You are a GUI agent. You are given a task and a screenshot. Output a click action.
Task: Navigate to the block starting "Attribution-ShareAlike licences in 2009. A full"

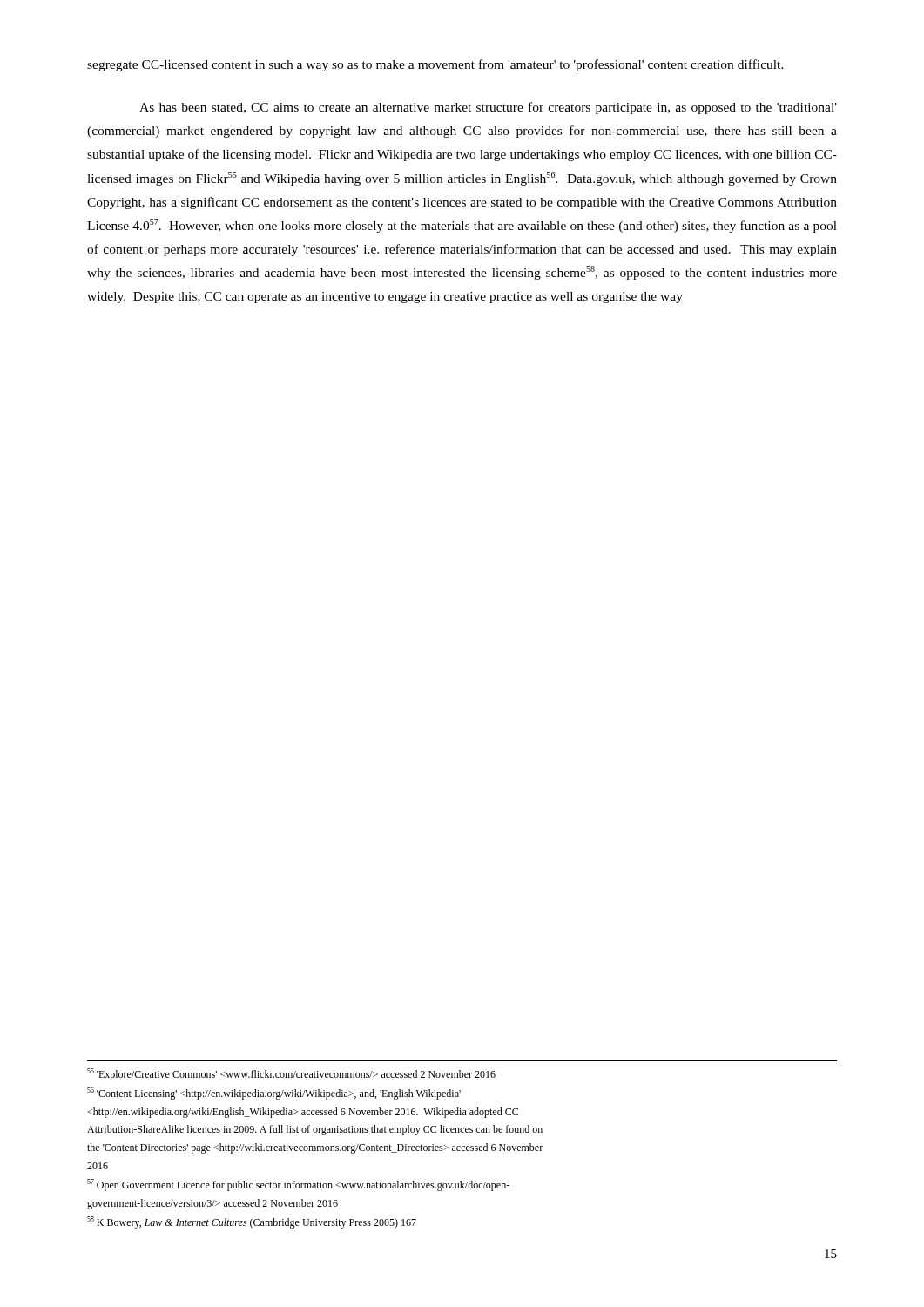tap(315, 1130)
